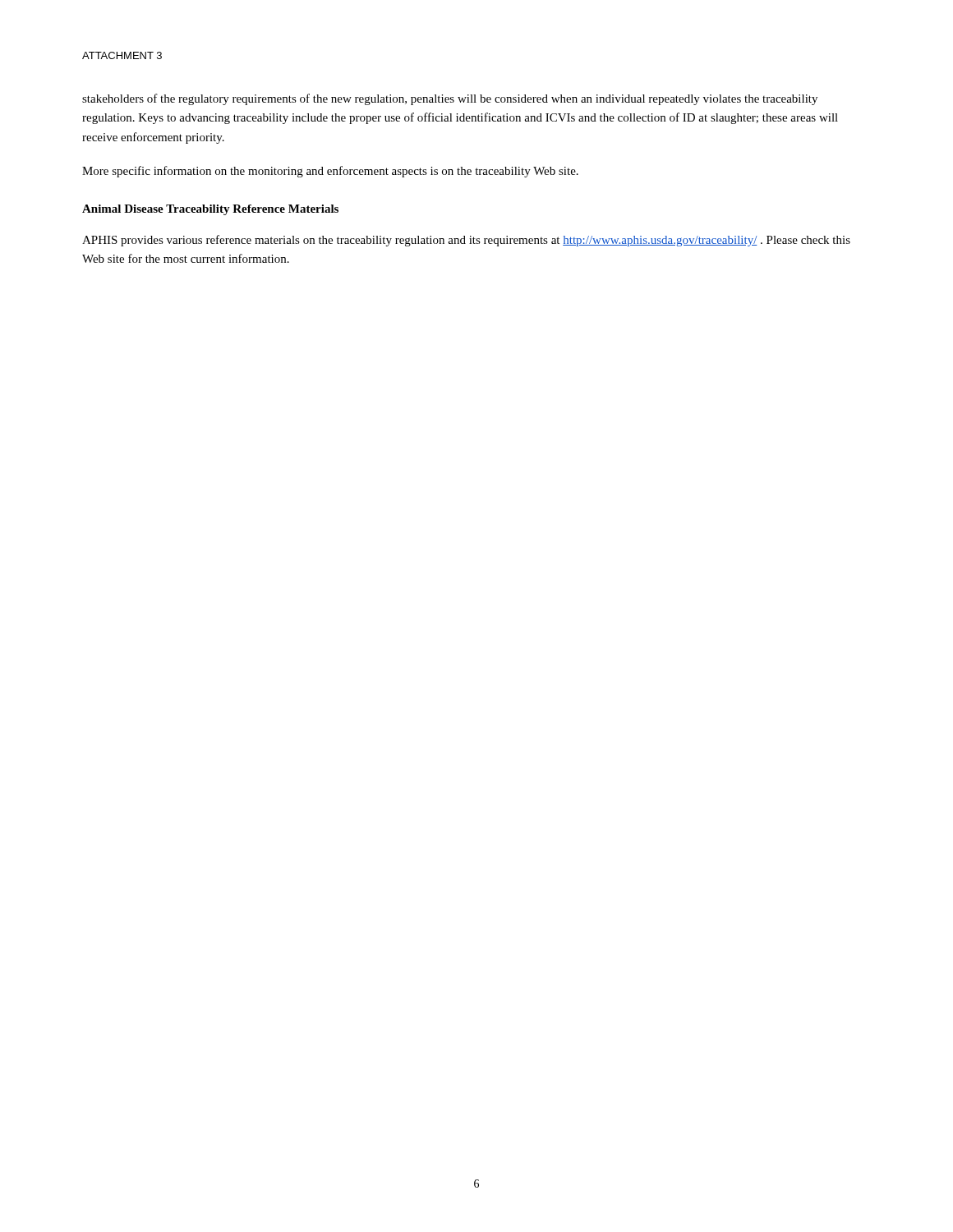
Task: Point to the element starting "stakeholders of the regulatory requirements of the"
Action: [x=460, y=118]
